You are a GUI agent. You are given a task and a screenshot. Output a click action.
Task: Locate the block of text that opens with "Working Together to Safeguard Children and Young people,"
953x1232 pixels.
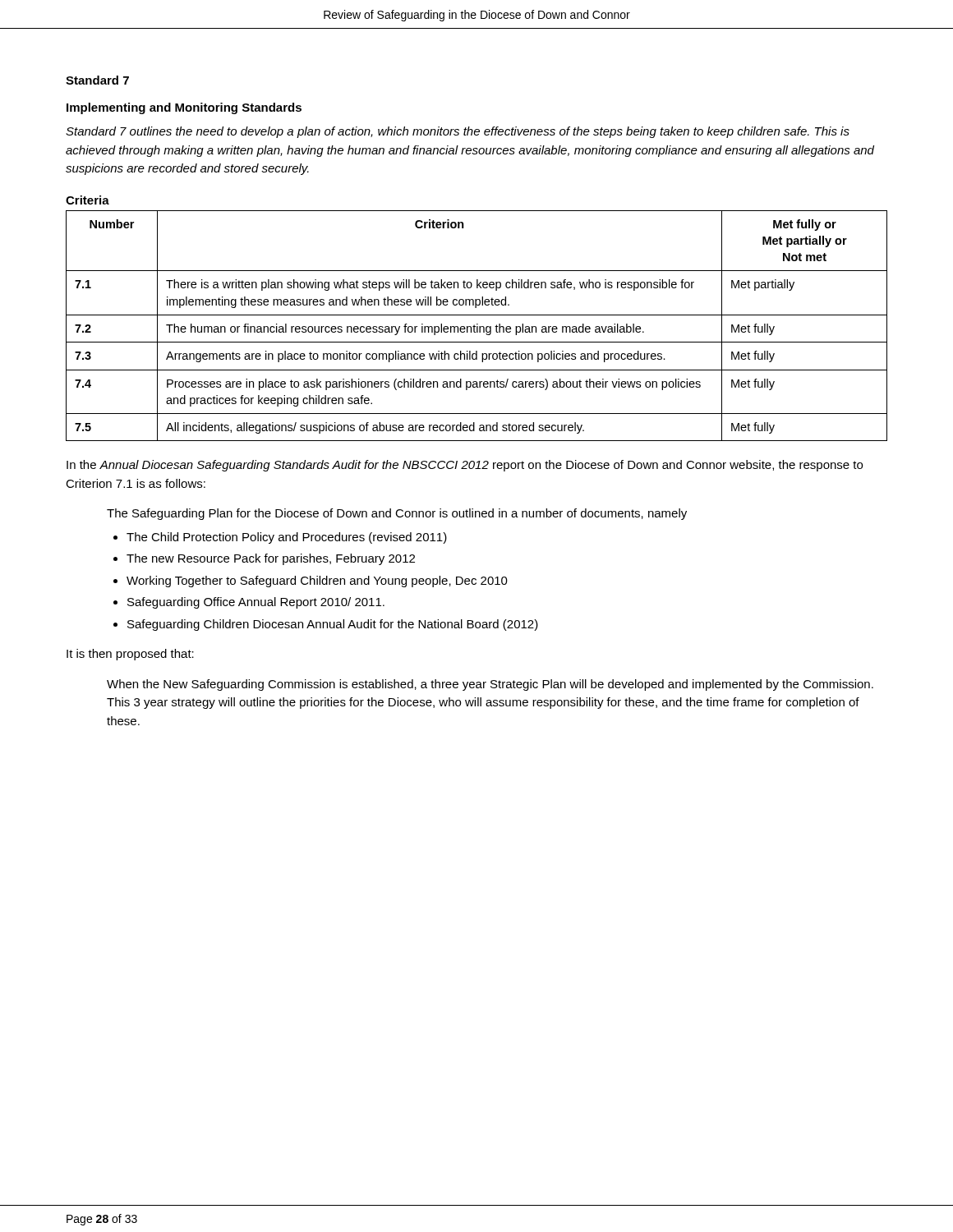[x=317, y=580]
